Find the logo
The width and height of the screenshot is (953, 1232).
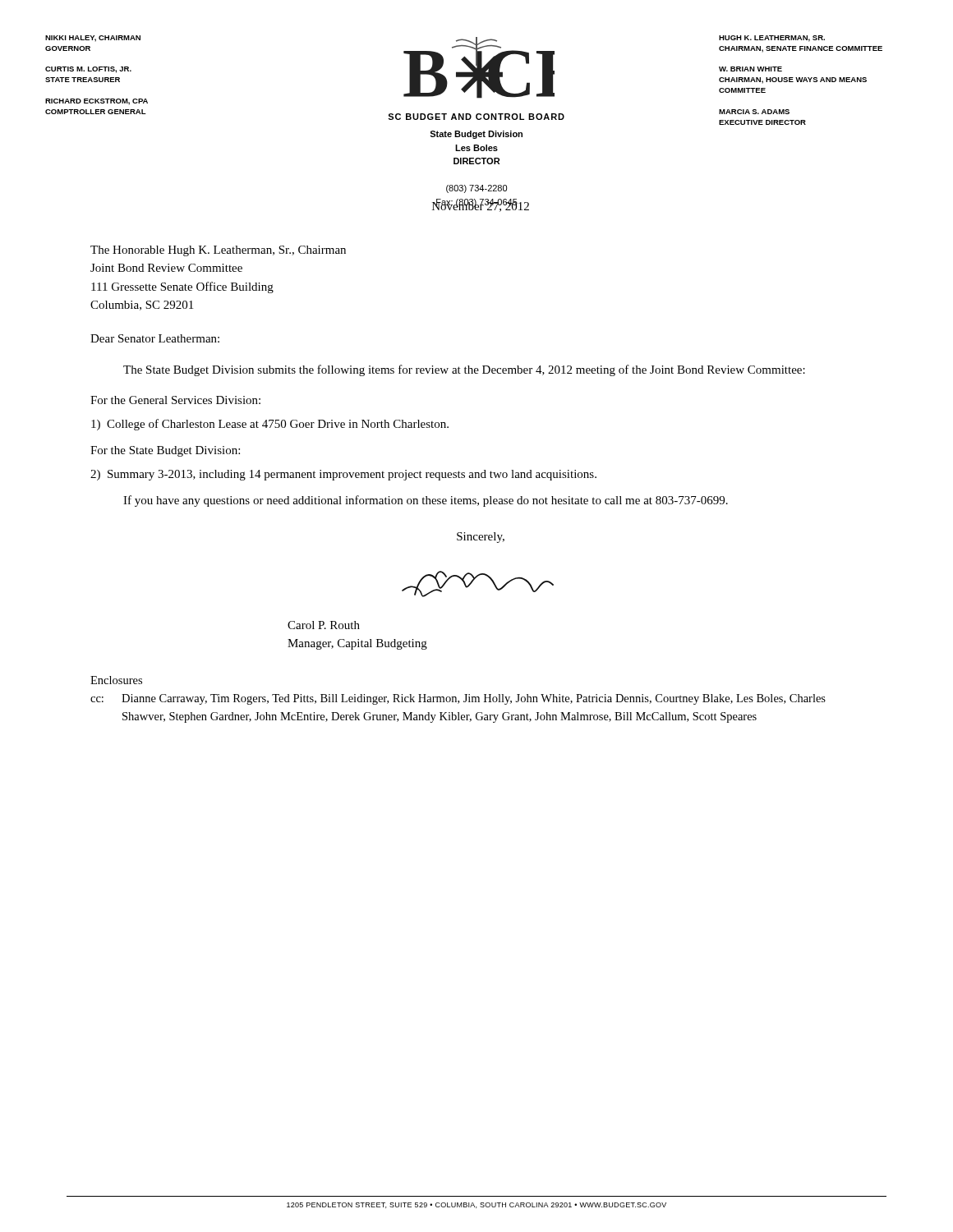click(476, 70)
